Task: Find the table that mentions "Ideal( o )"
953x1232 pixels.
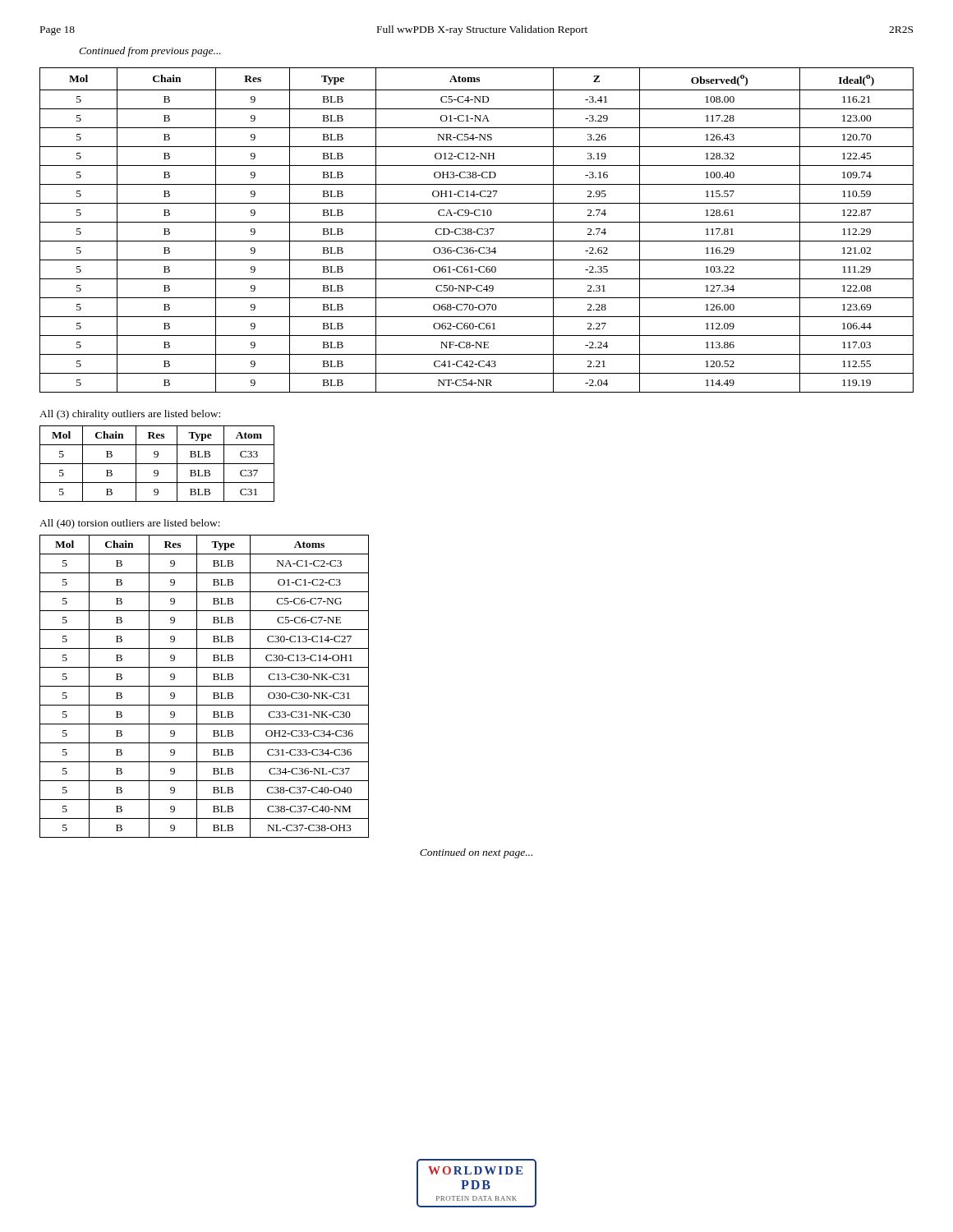Action: pos(476,230)
